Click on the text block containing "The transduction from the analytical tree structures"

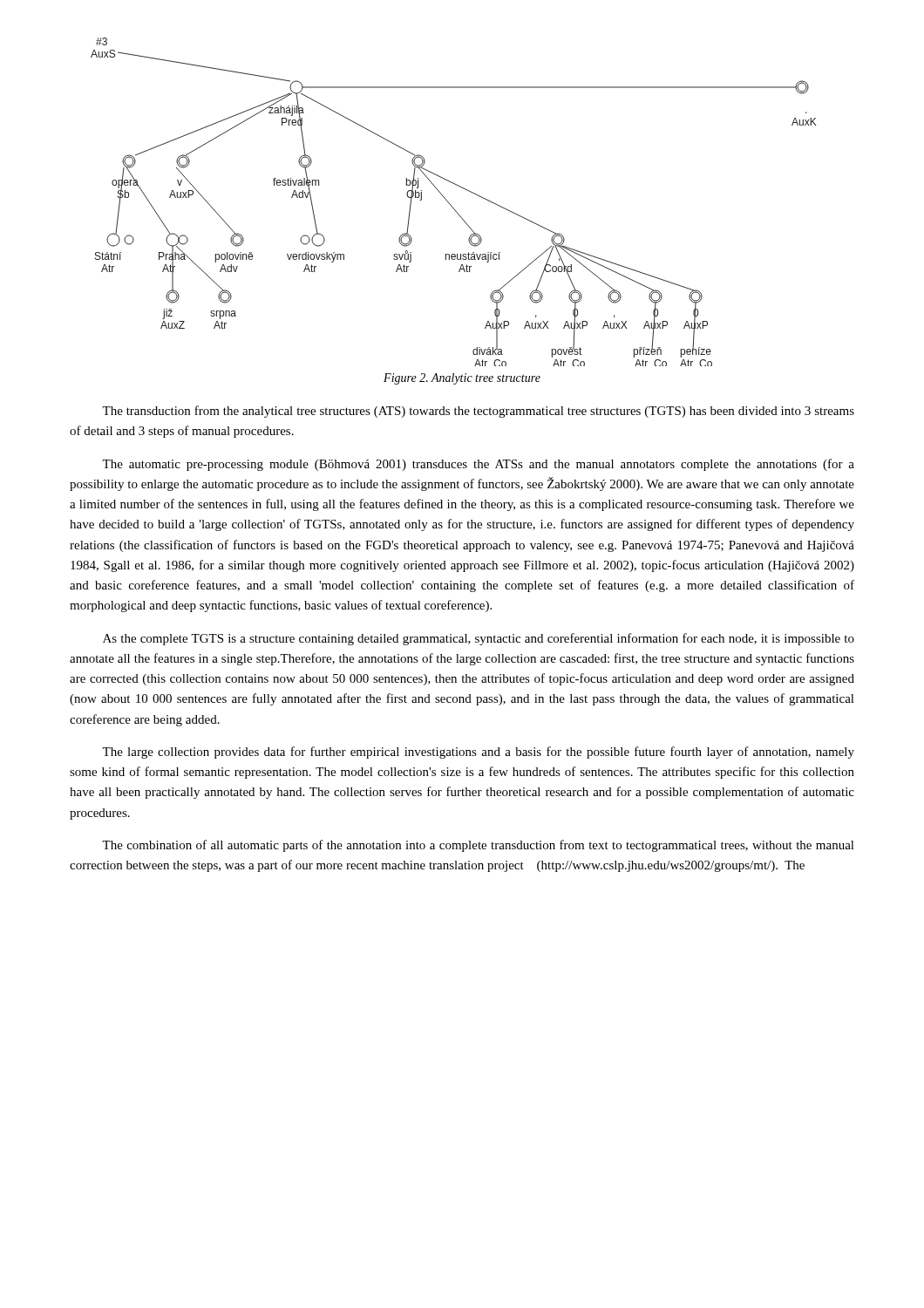[x=462, y=421]
